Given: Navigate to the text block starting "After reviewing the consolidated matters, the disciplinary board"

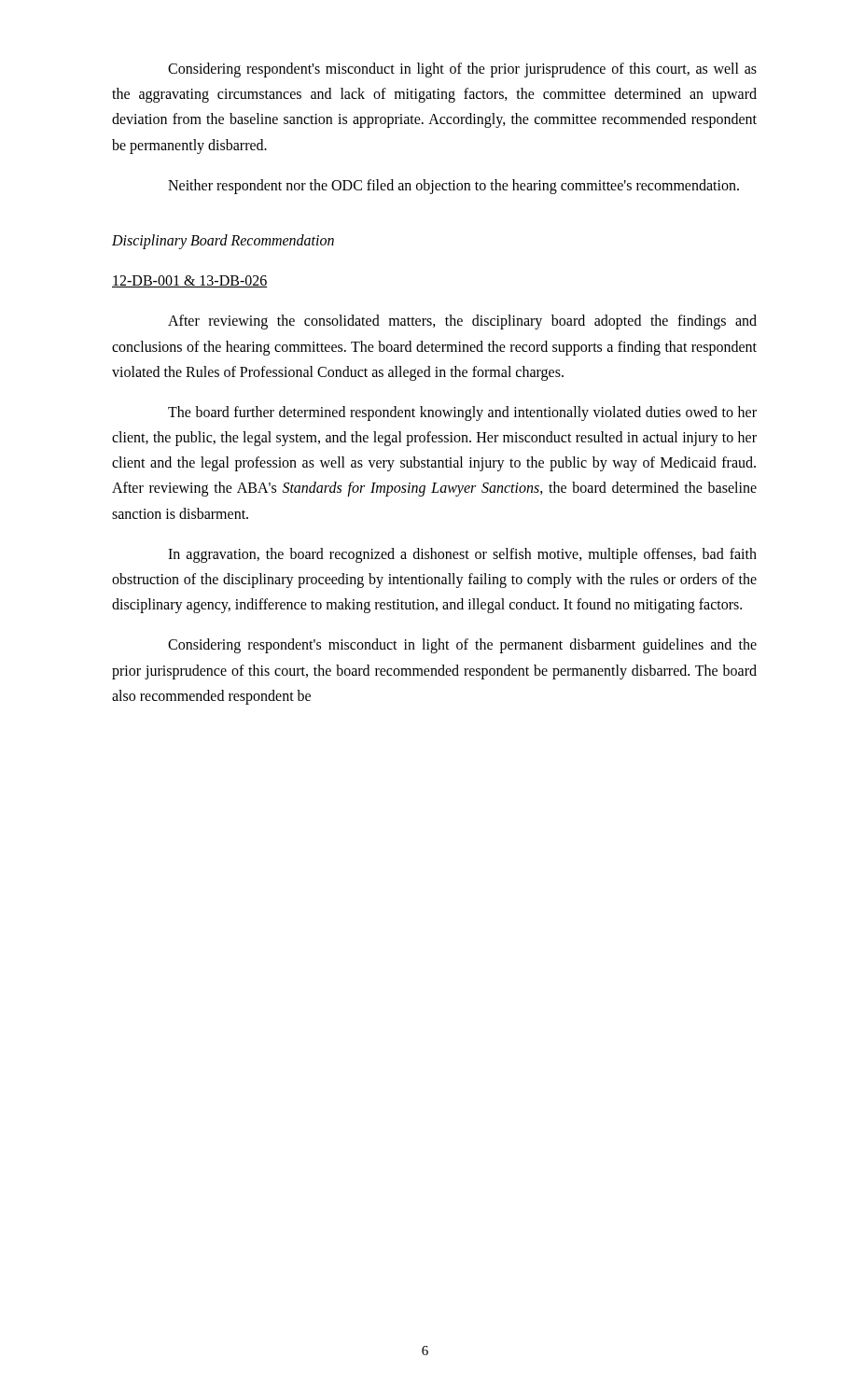Looking at the screenshot, I should click(434, 346).
